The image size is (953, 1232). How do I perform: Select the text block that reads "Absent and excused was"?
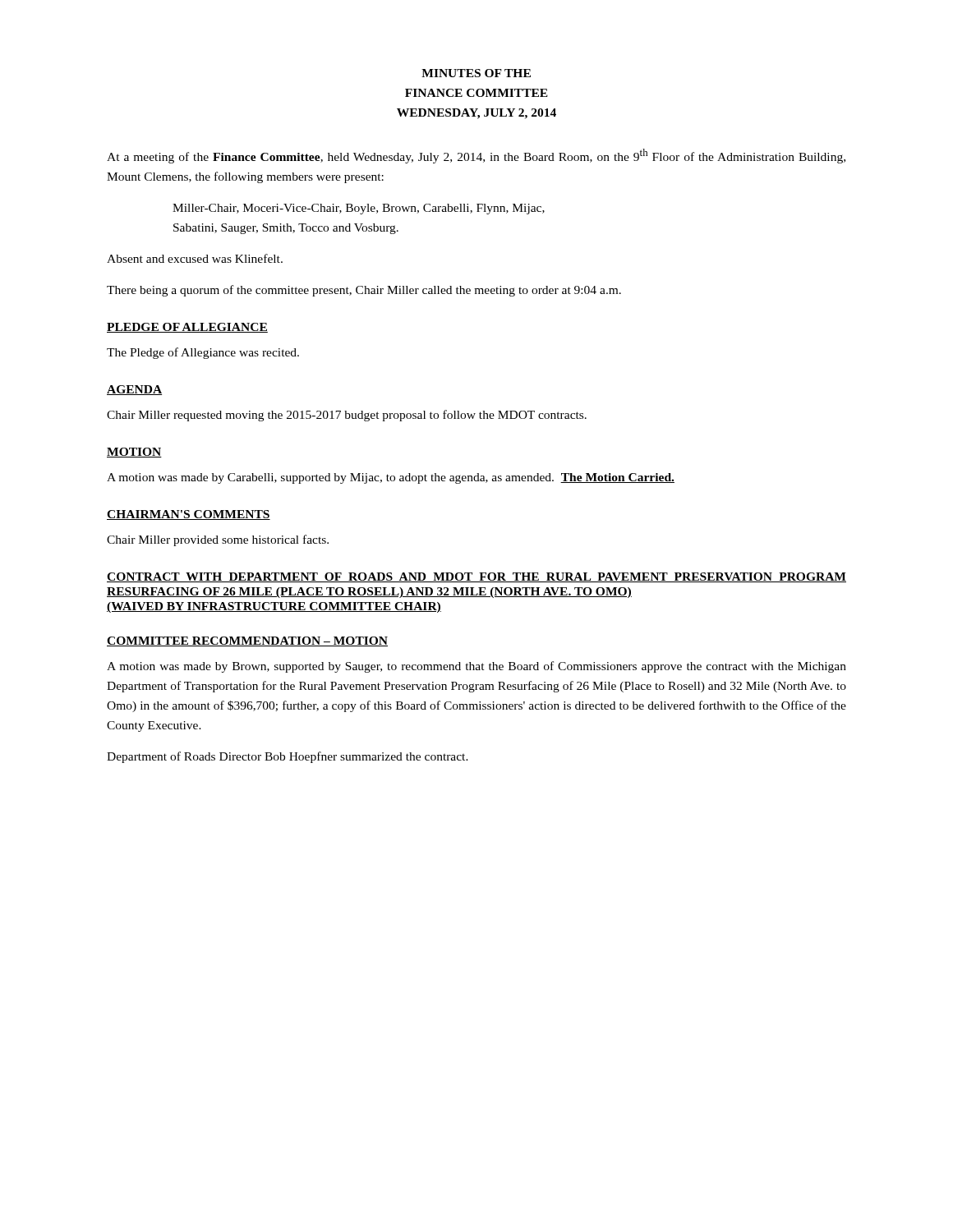point(195,258)
